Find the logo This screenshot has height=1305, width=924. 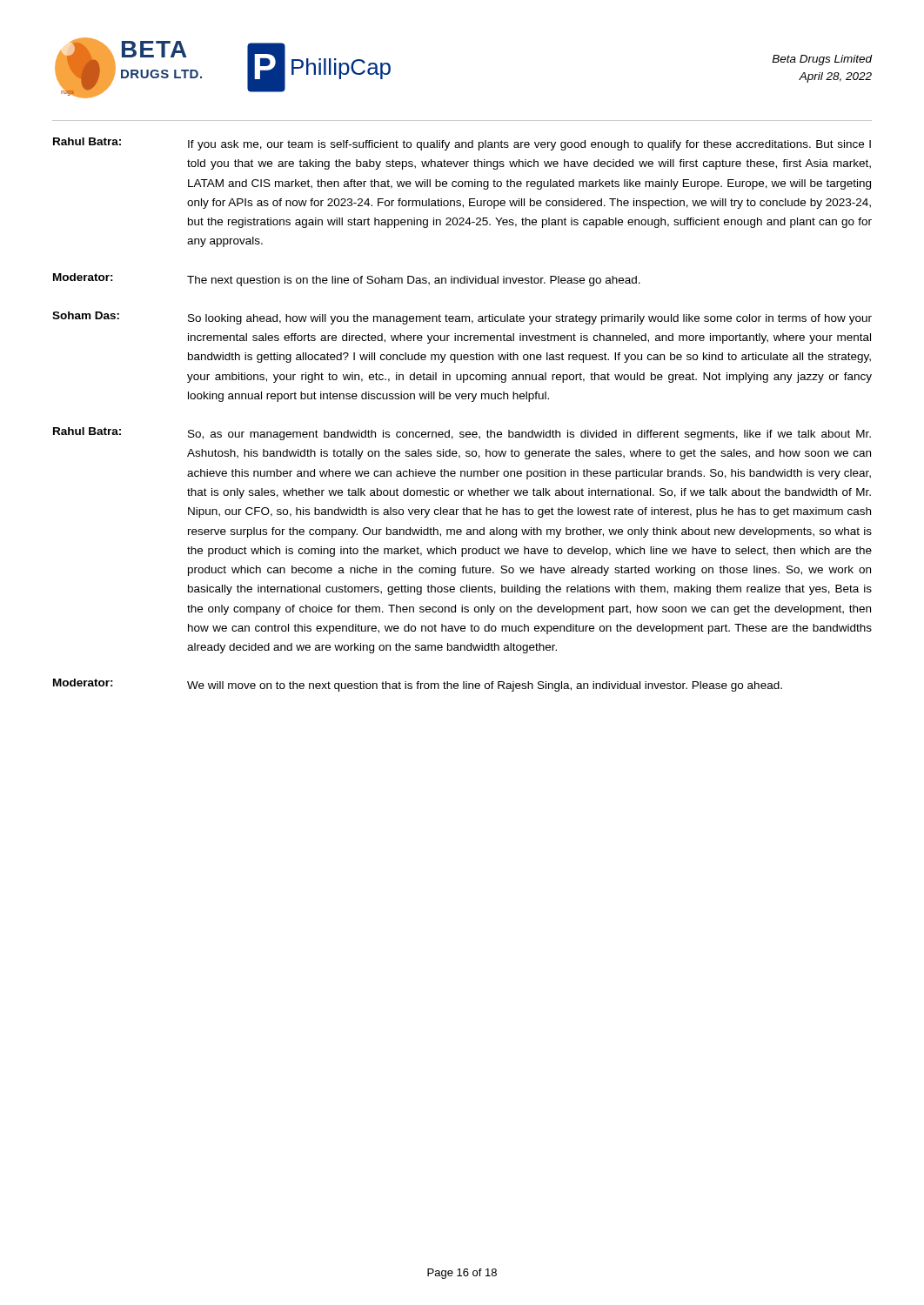(x=222, y=68)
